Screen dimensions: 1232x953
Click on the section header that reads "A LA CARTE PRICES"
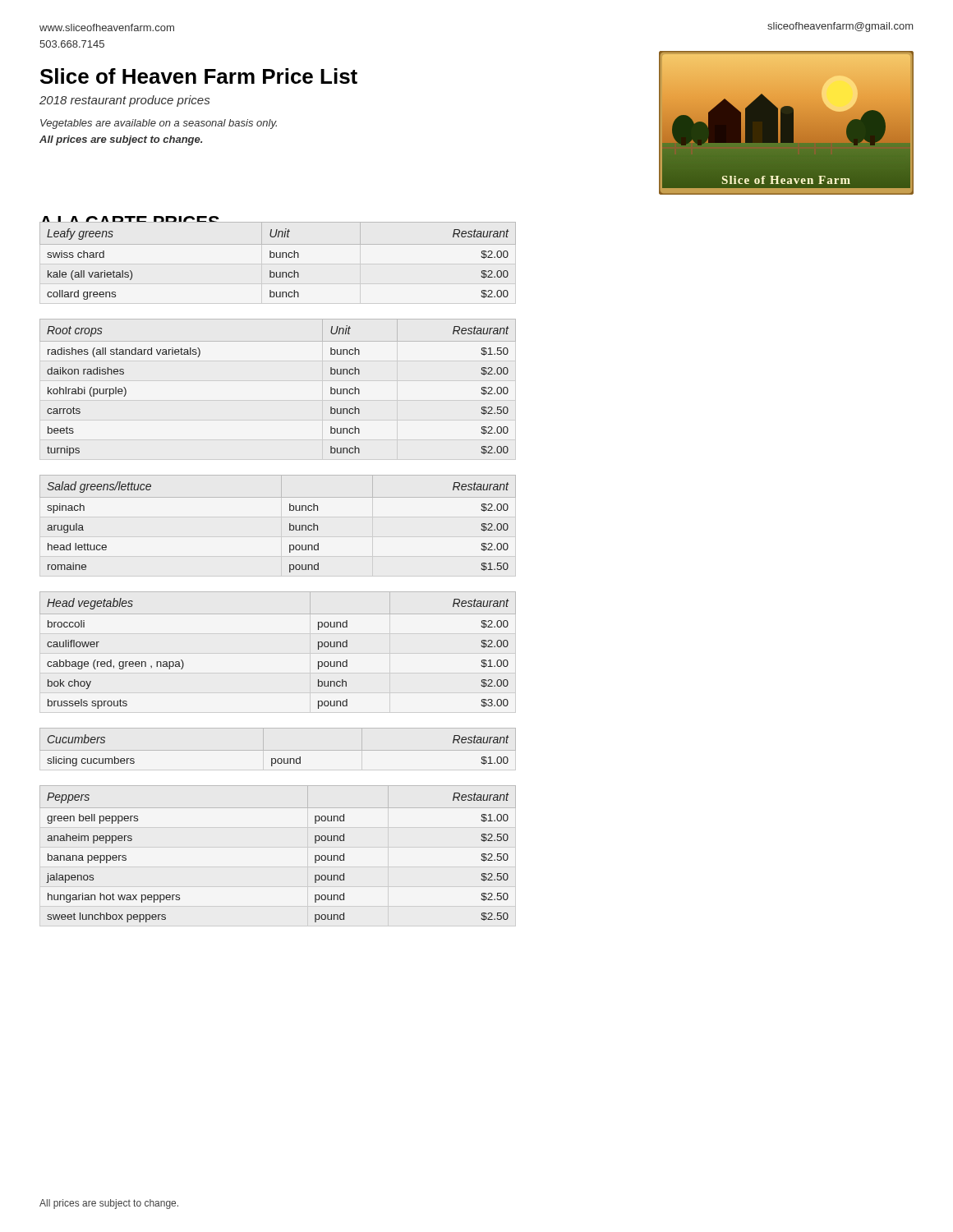pos(130,222)
